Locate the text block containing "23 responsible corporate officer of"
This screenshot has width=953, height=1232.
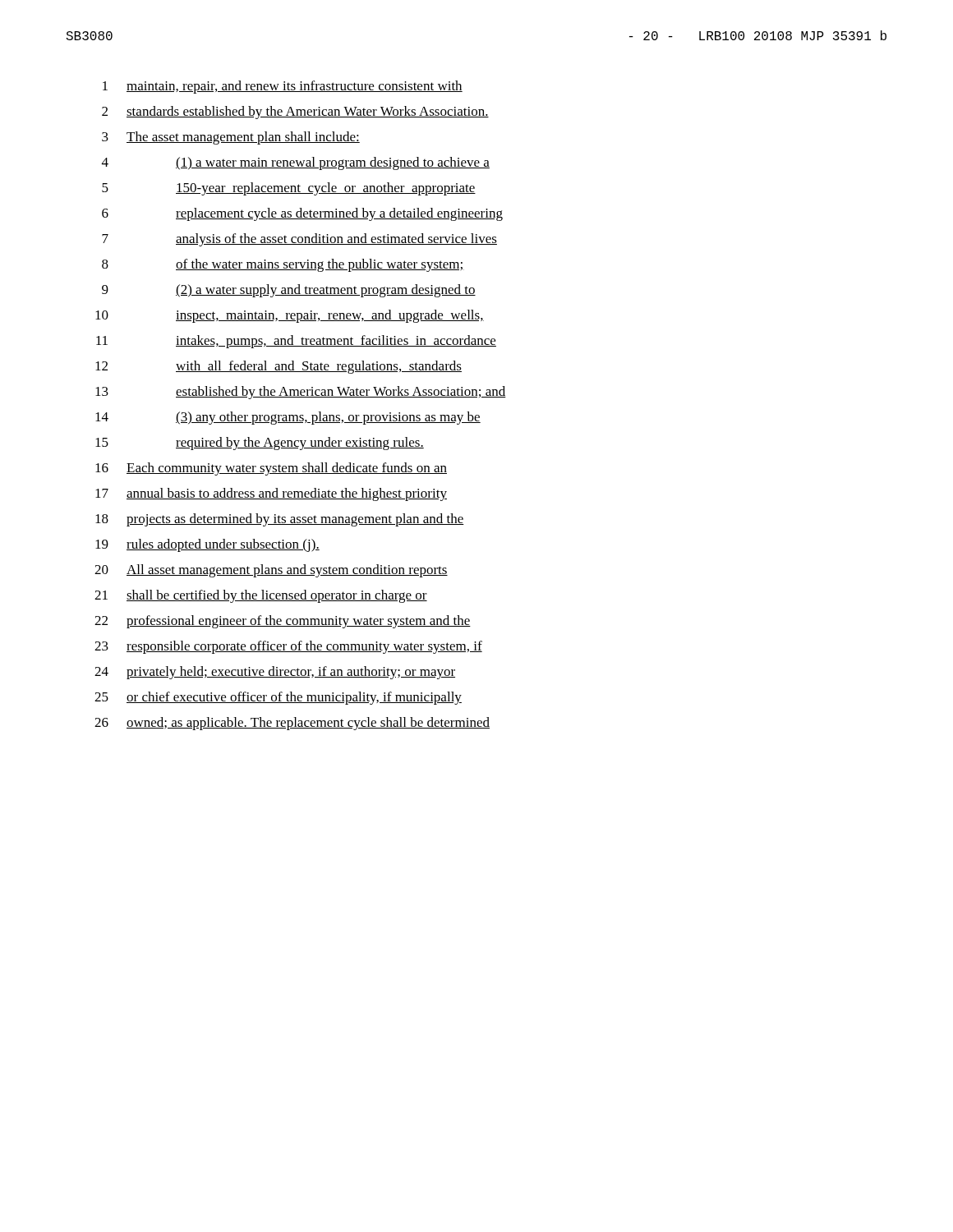[476, 646]
